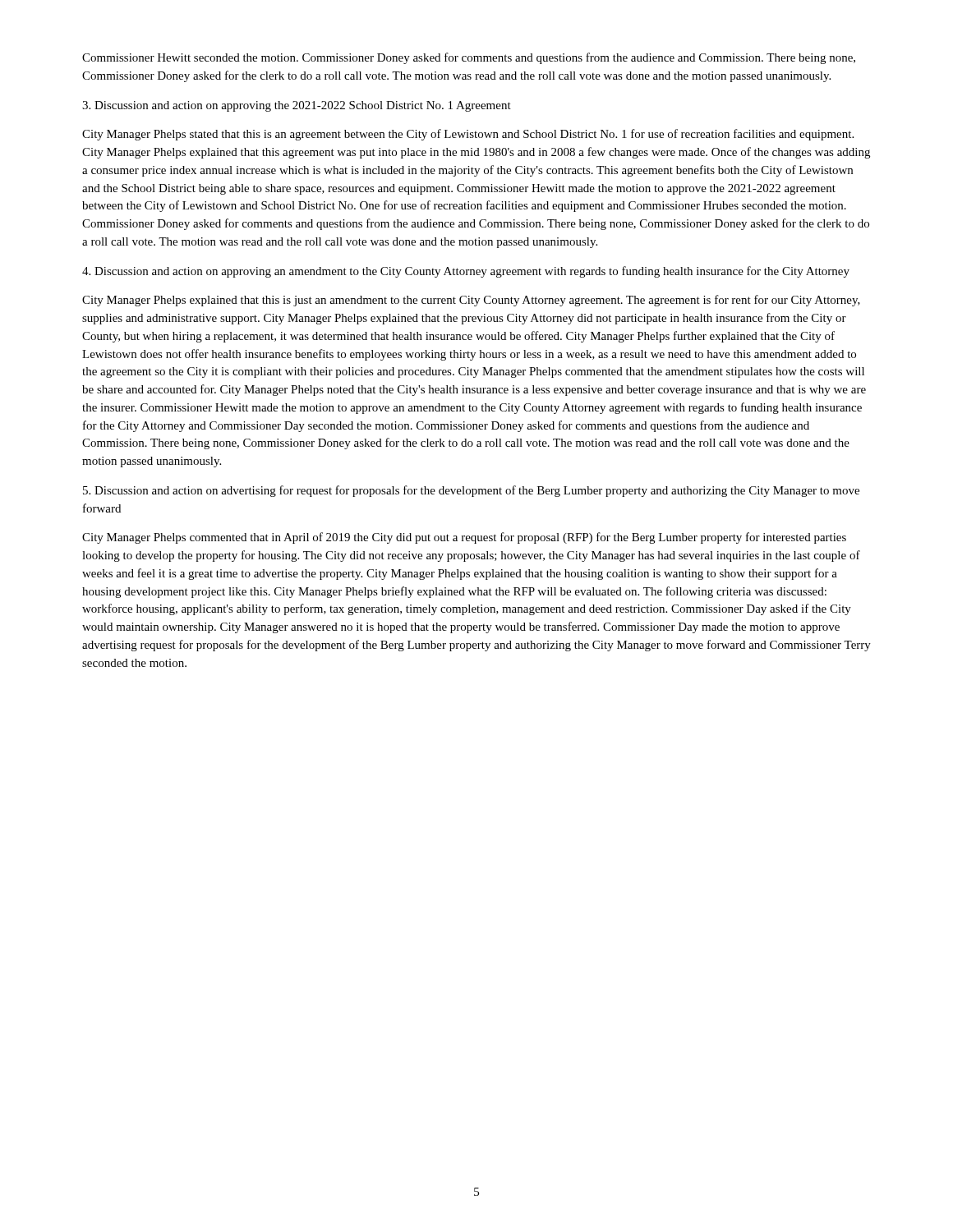Select the text block with the text "City Manager Phelps commented that in April of"
Image resolution: width=953 pixels, height=1232 pixels.
pos(476,600)
